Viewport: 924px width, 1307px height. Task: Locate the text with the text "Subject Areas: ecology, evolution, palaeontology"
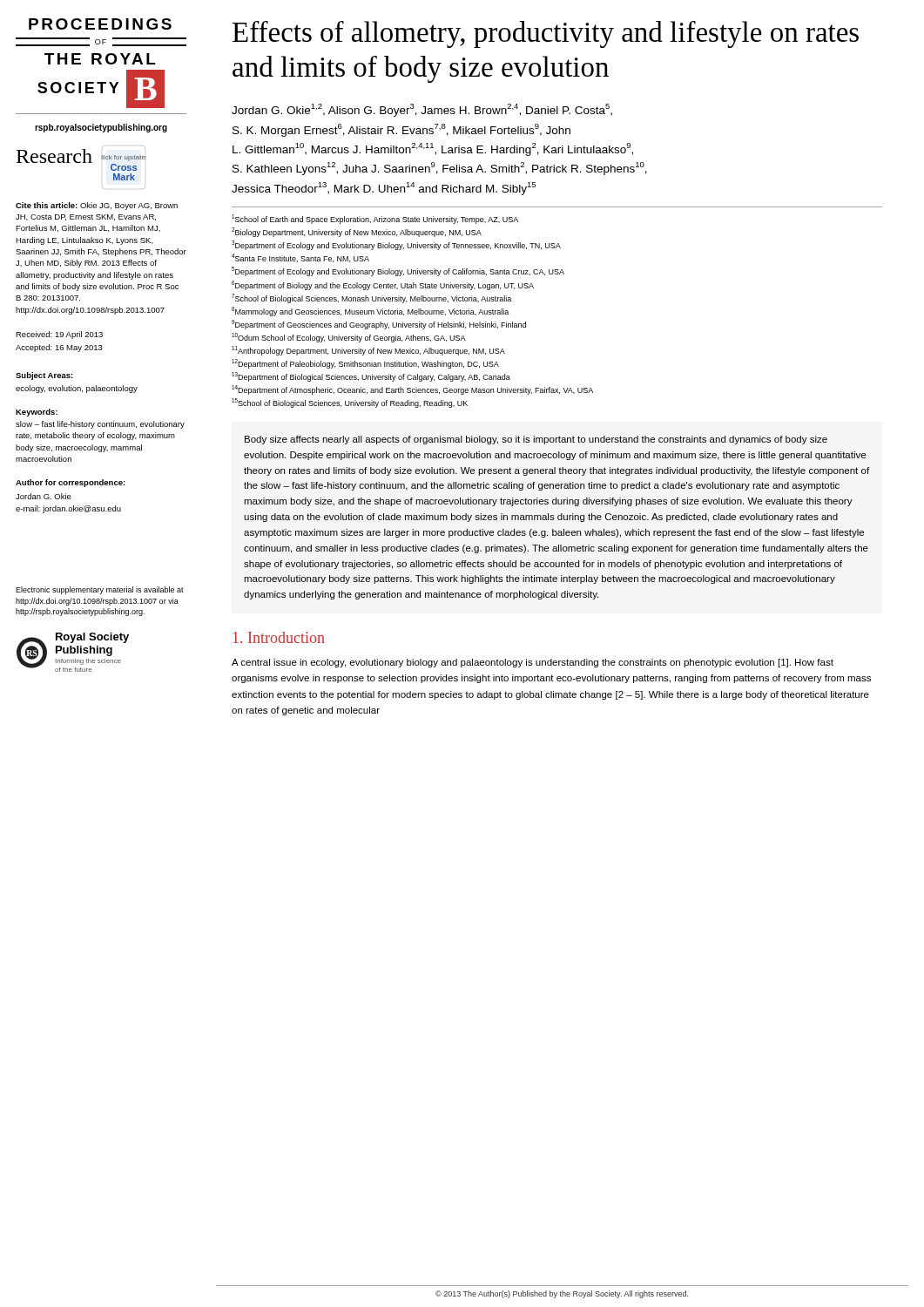point(101,381)
